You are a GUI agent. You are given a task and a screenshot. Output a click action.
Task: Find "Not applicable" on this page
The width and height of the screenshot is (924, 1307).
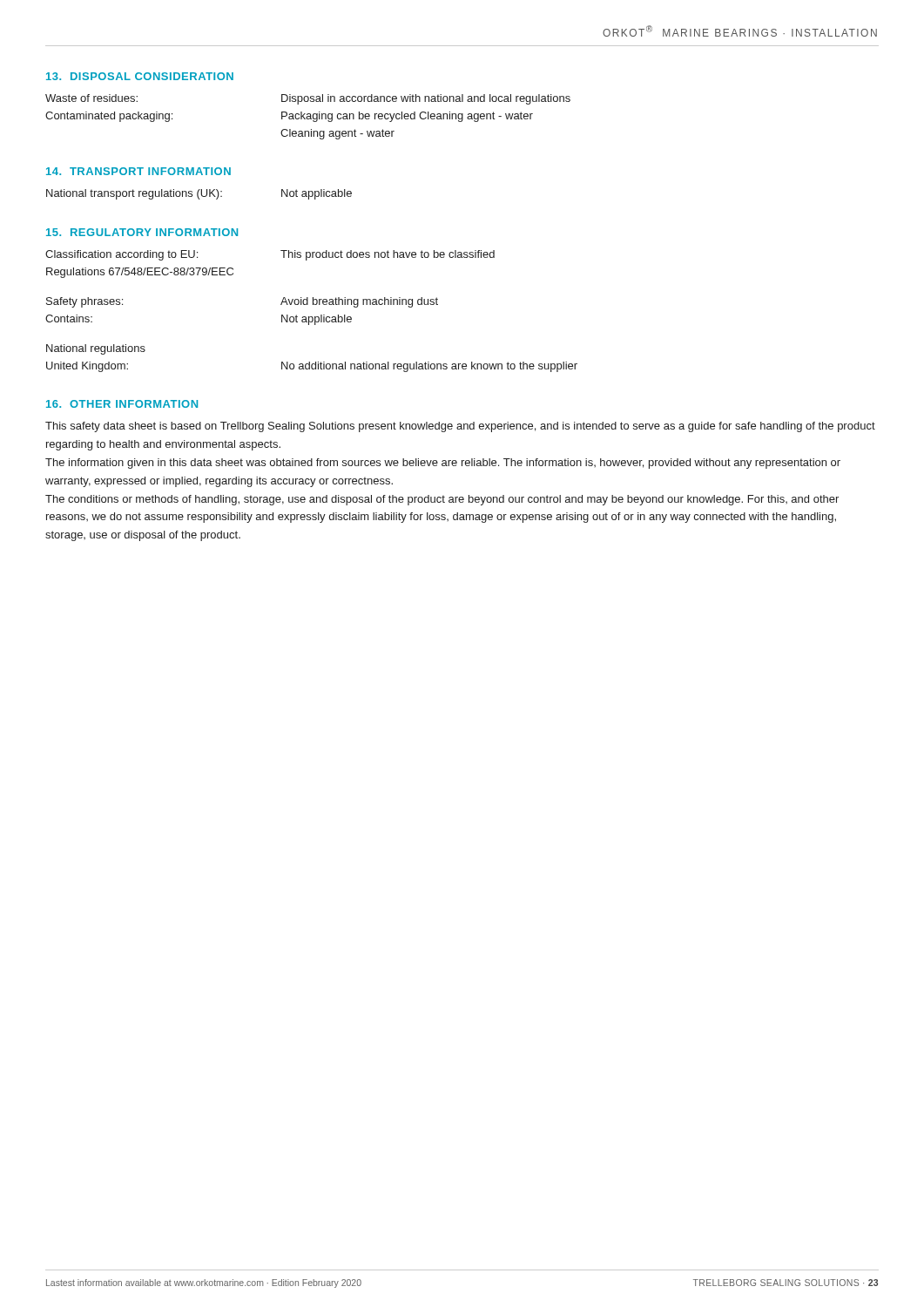[316, 193]
